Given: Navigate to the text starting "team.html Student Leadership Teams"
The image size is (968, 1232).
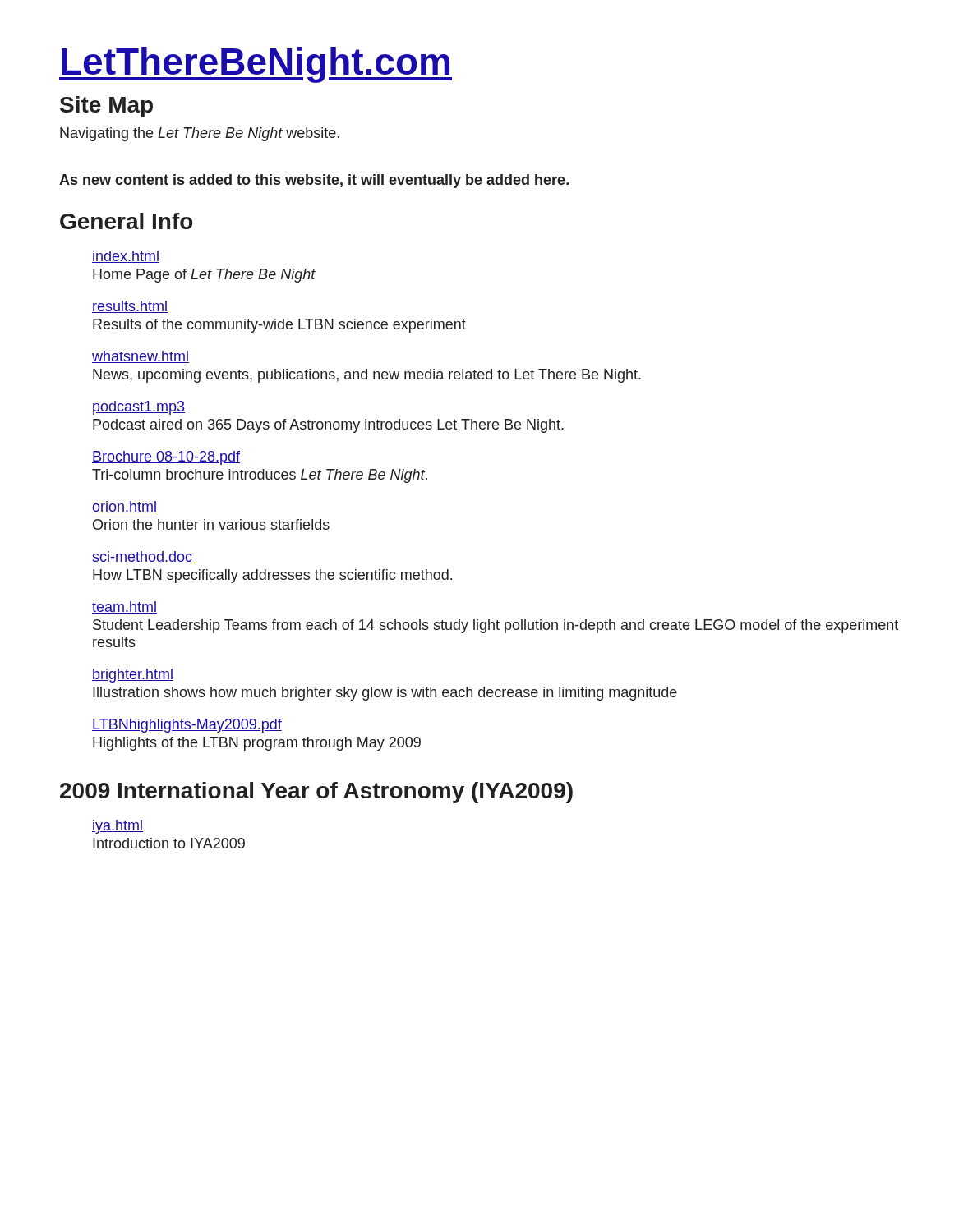Looking at the screenshot, I should [497, 625].
